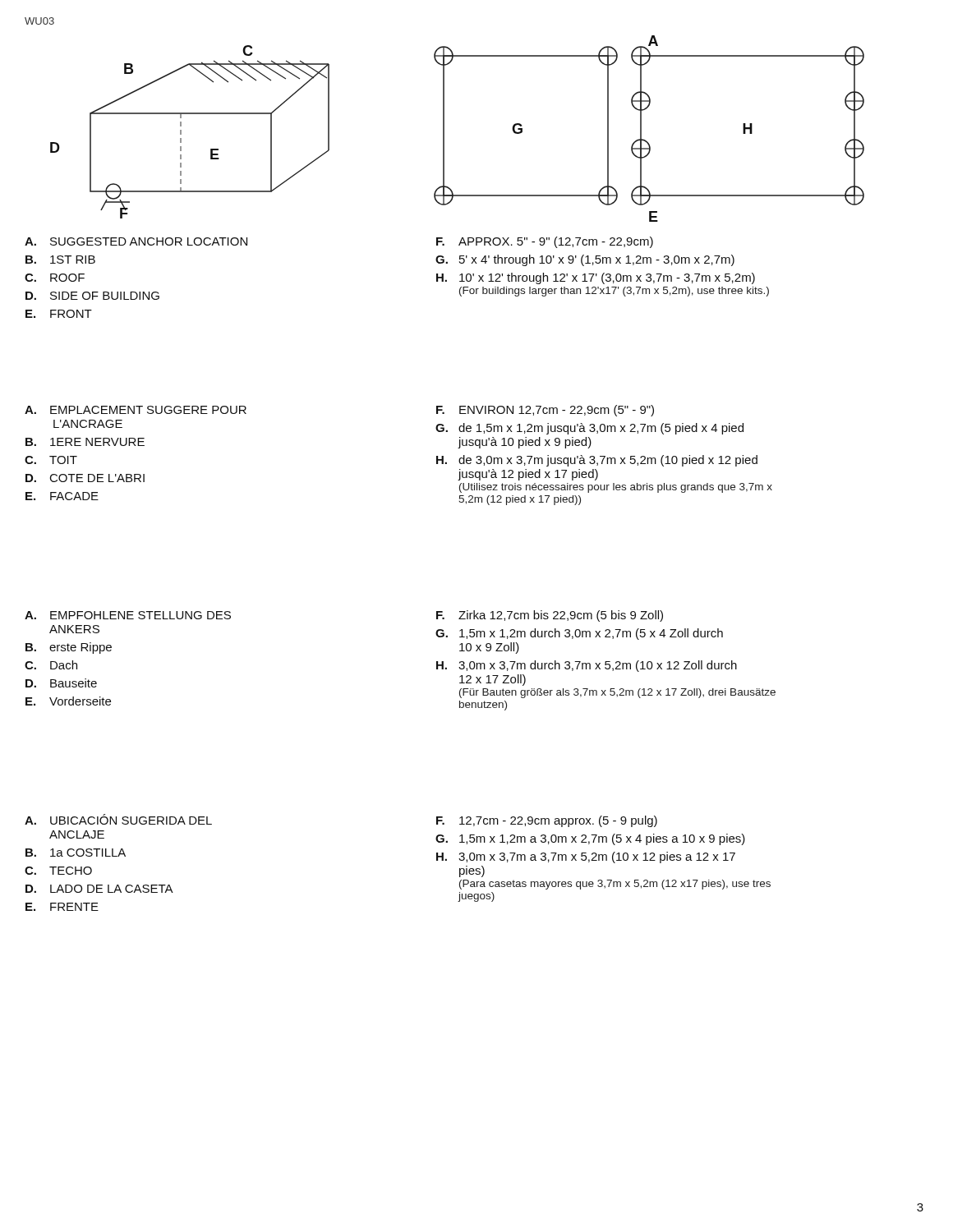Find "A. SUGGESTED ANCHOR LOCATION" on this page
Screen dimensions: 1232x953
pyautogui.click(x=137, y=241)
